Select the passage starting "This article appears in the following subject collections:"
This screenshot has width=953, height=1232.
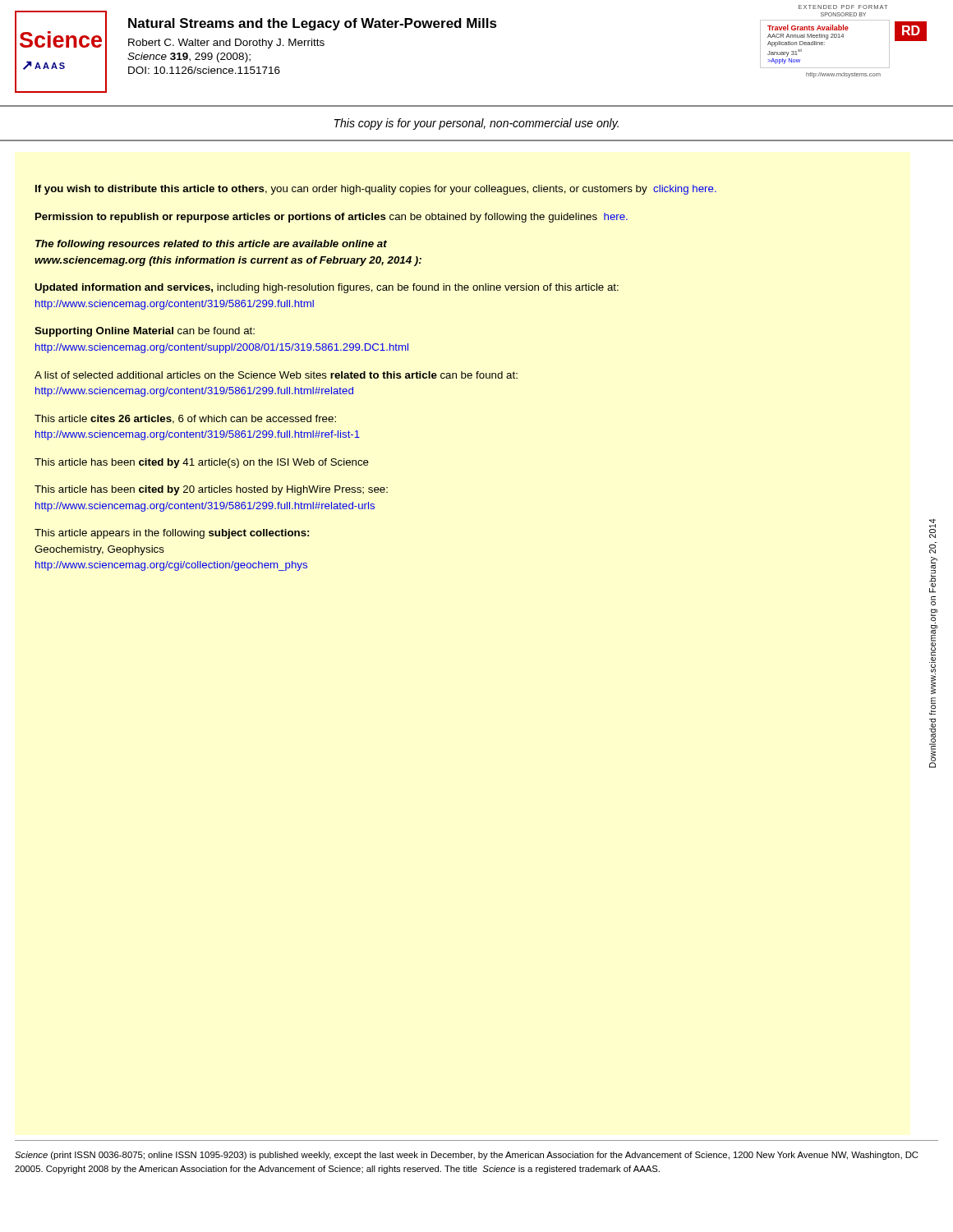(x=172, y=534)
